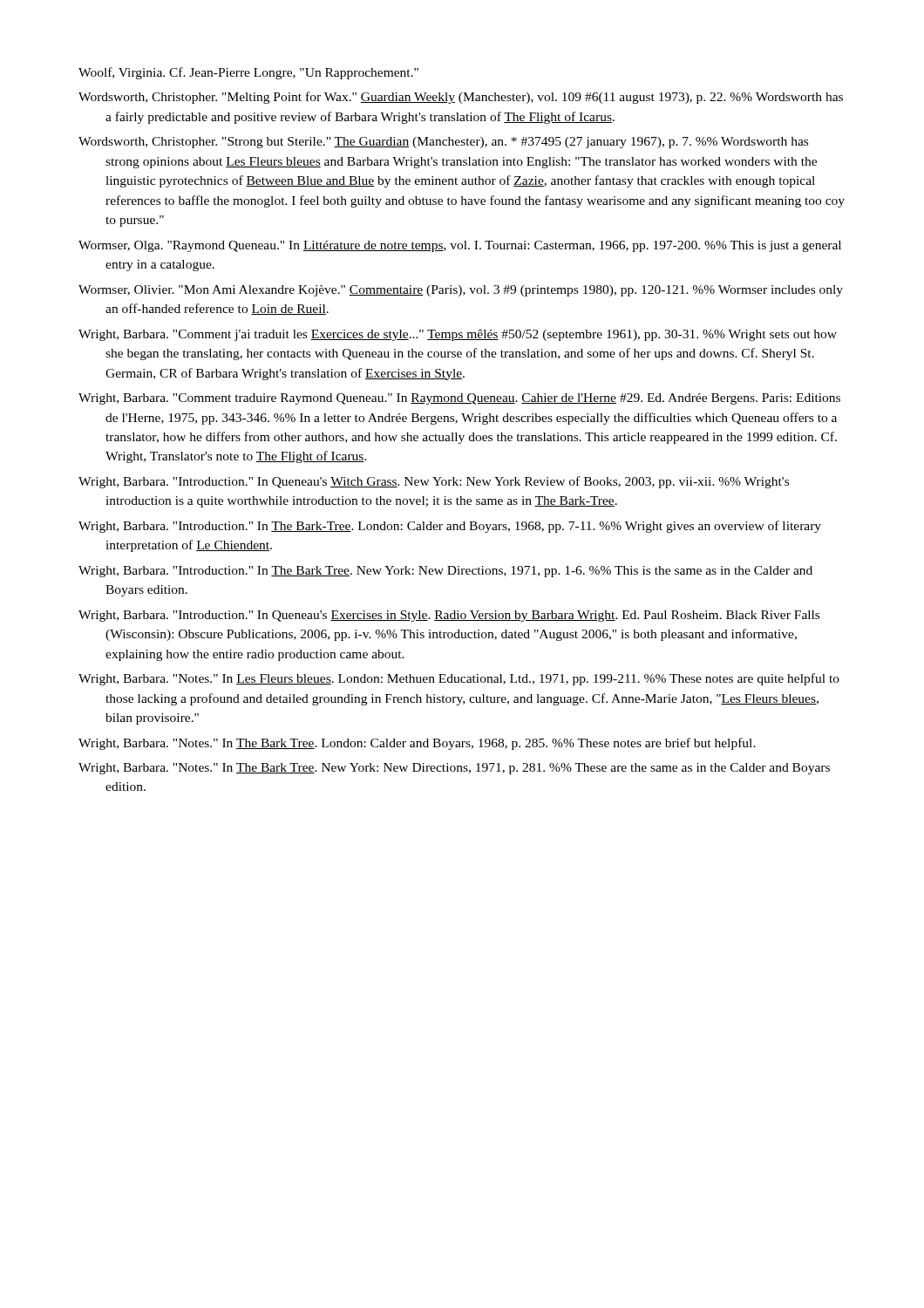This screenshot has width=924, height=1308.
Task: Locate the block of text that opens with "Wordsworth, Christopher. "Melting Point for"
Action: 461,107
